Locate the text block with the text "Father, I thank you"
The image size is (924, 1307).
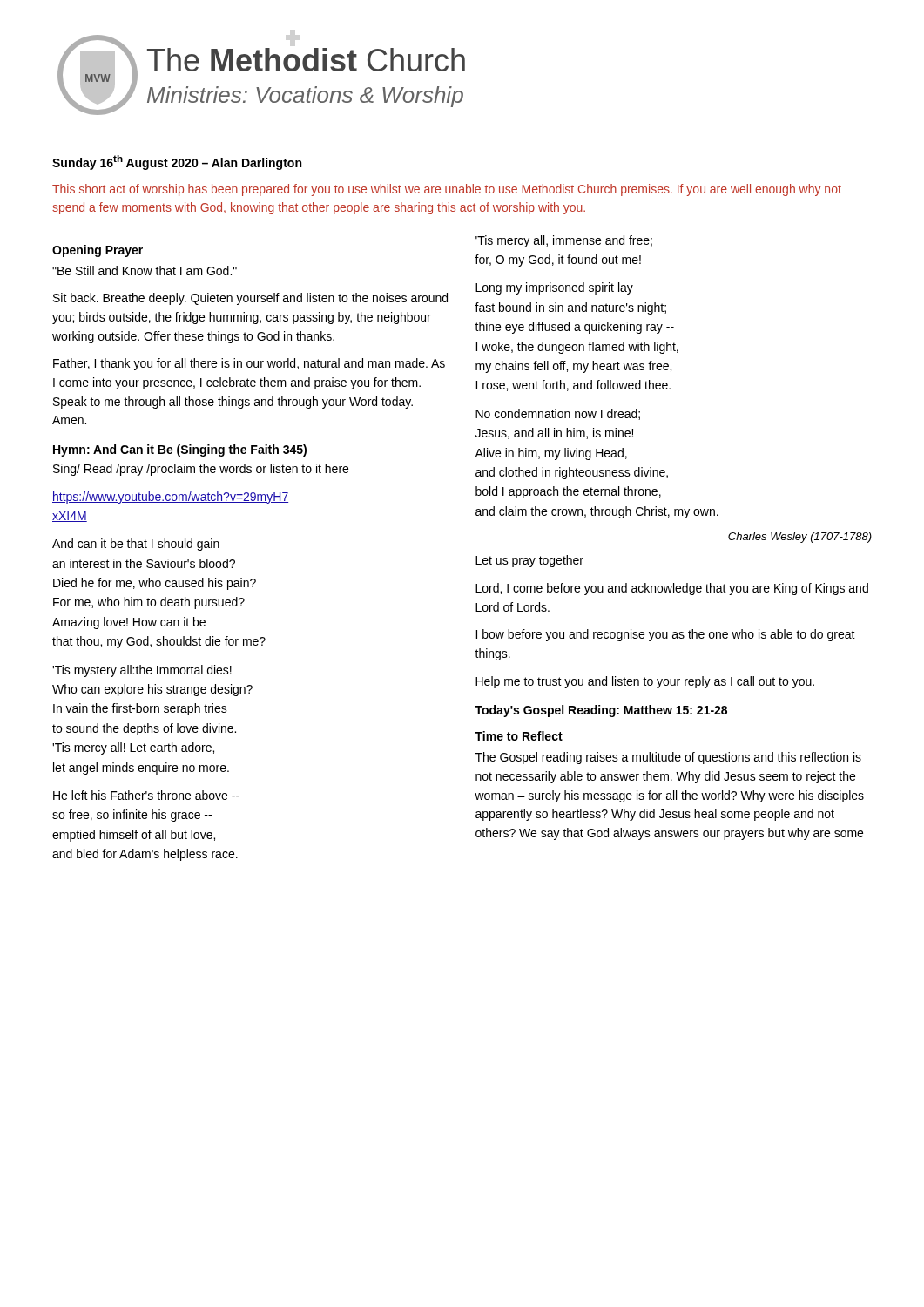[x=249, y=392]
